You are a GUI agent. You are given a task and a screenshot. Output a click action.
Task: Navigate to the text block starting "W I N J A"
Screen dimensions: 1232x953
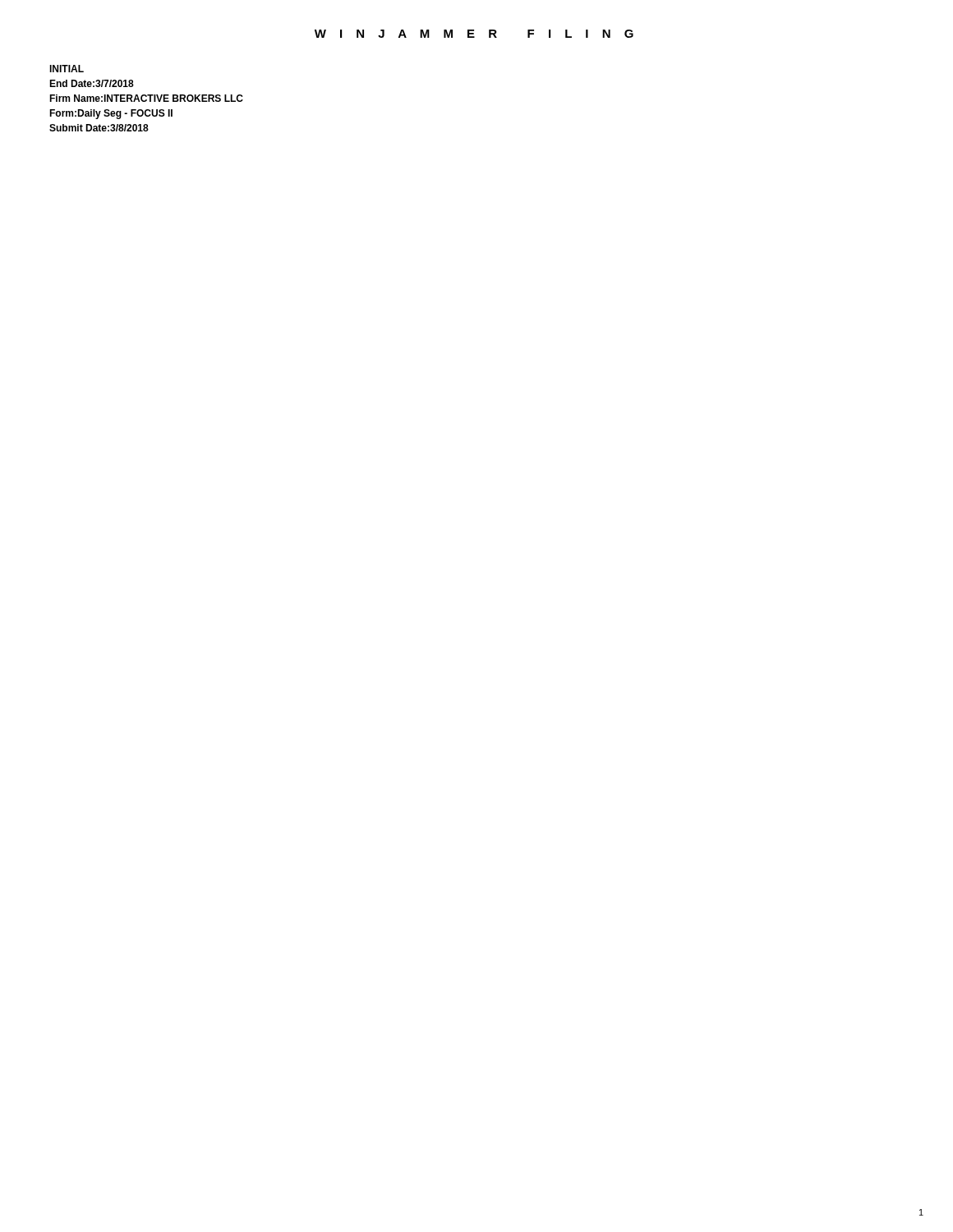[476, 33]
